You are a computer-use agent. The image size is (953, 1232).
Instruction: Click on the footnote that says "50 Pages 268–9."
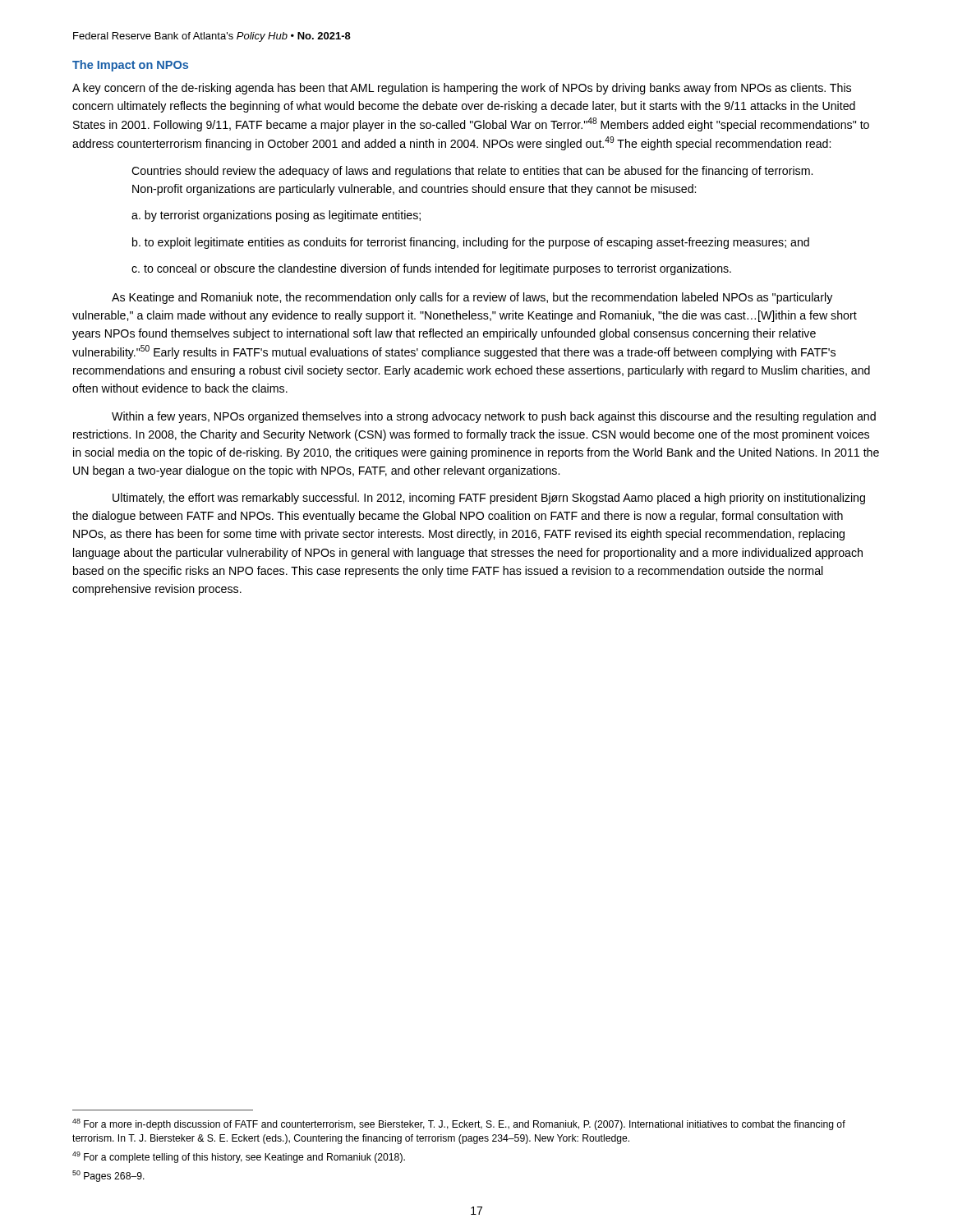(109, 1176)
